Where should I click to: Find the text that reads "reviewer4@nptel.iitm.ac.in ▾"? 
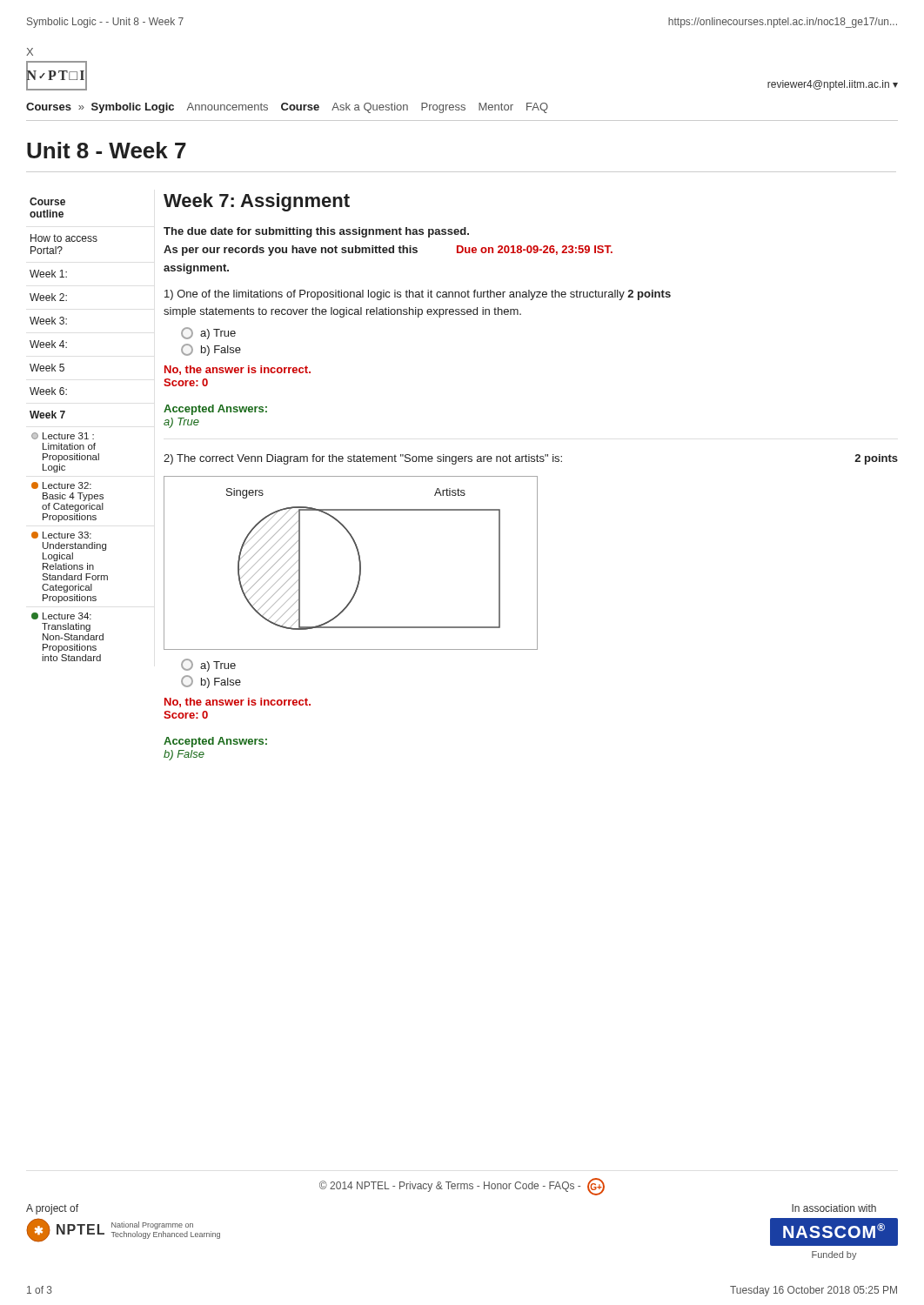pos(833,84)
